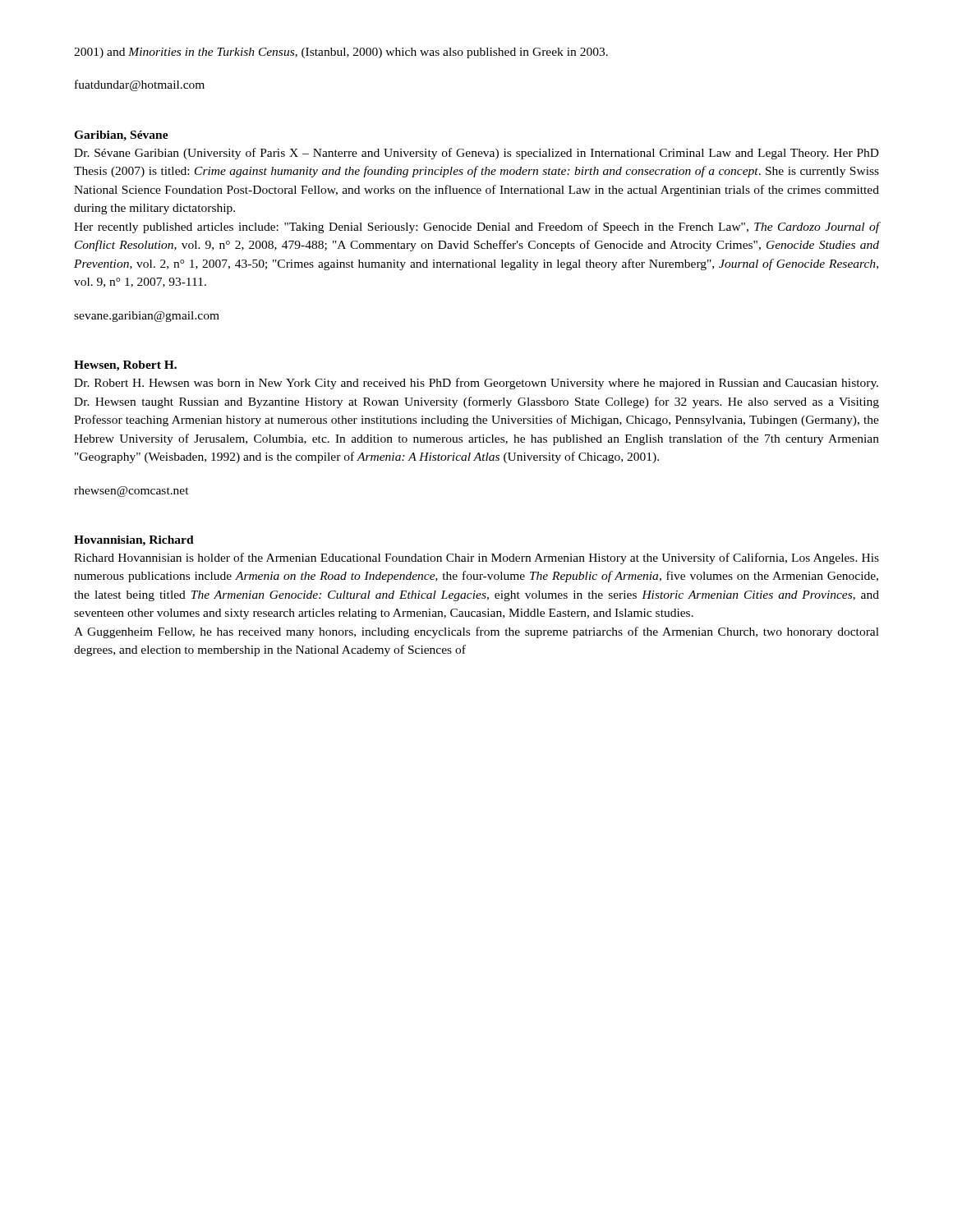Point to the text starting "Hovannisian, Richard"

pyautogui.click(x=134, y=539)
